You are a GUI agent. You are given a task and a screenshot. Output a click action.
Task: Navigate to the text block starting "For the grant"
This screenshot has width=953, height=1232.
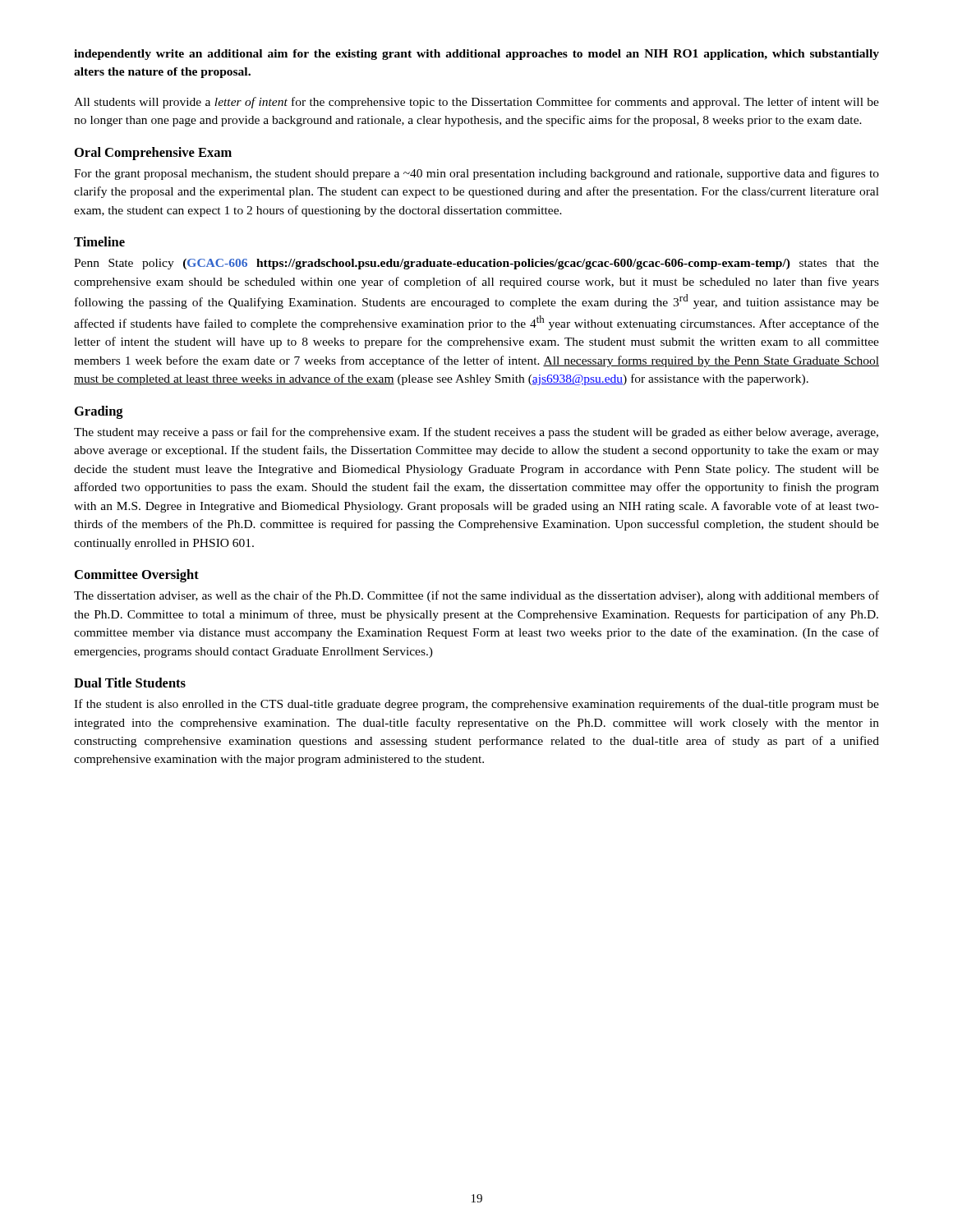pos(476,191)
